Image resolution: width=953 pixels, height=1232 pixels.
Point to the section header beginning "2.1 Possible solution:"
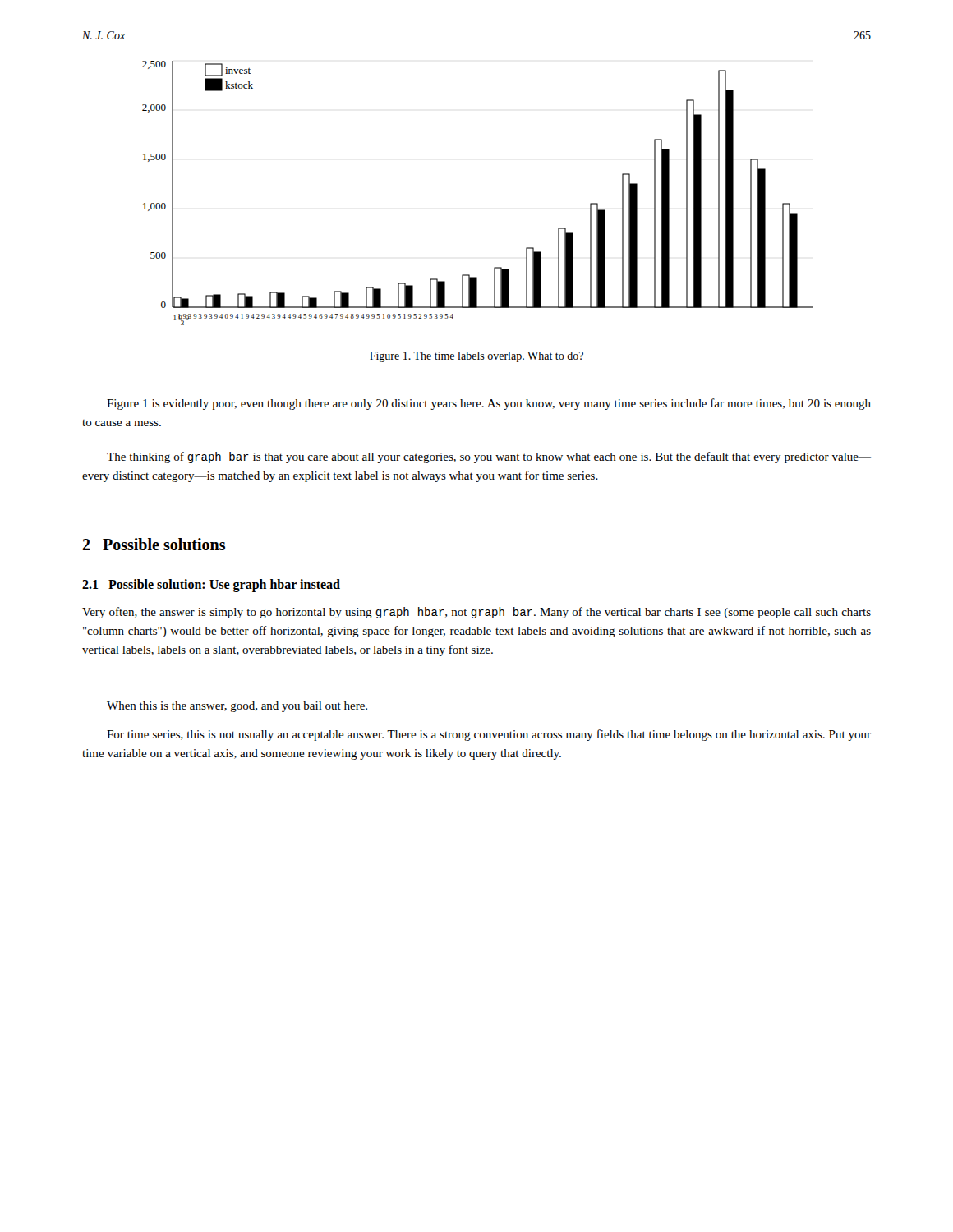click(211, 586)
